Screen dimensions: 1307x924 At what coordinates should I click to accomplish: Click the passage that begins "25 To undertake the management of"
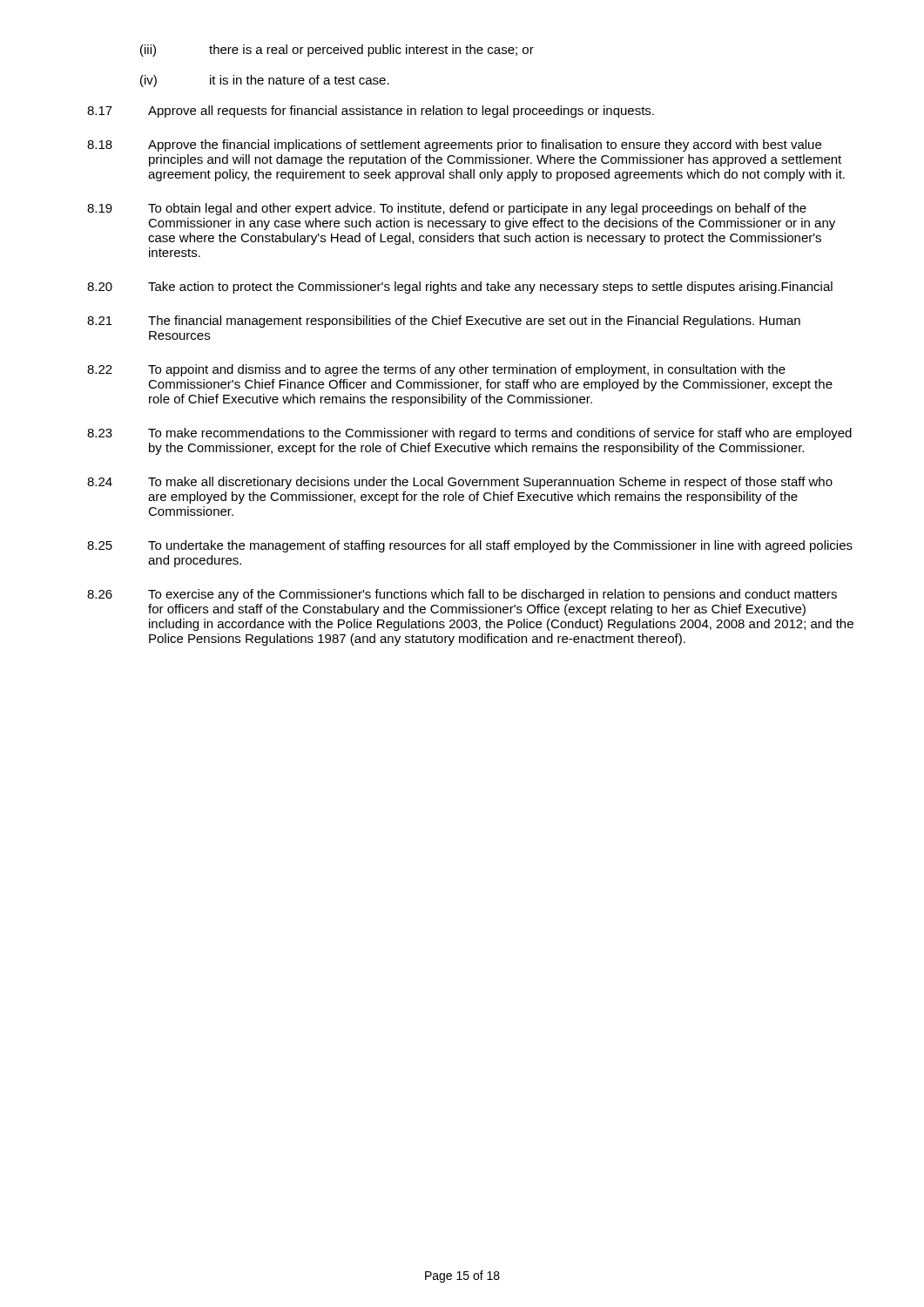tap(471, 552)
